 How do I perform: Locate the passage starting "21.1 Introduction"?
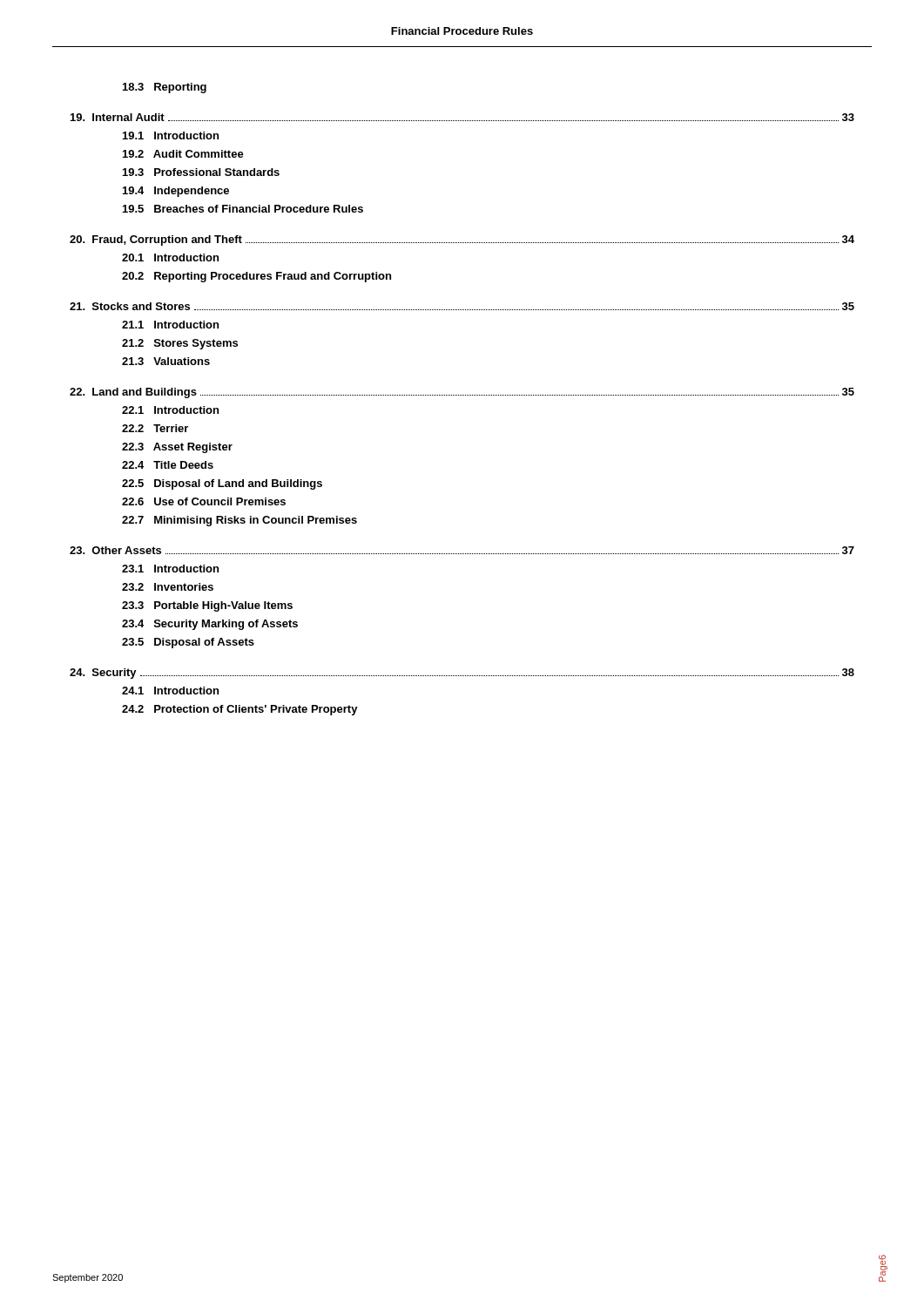click(171, 325)
